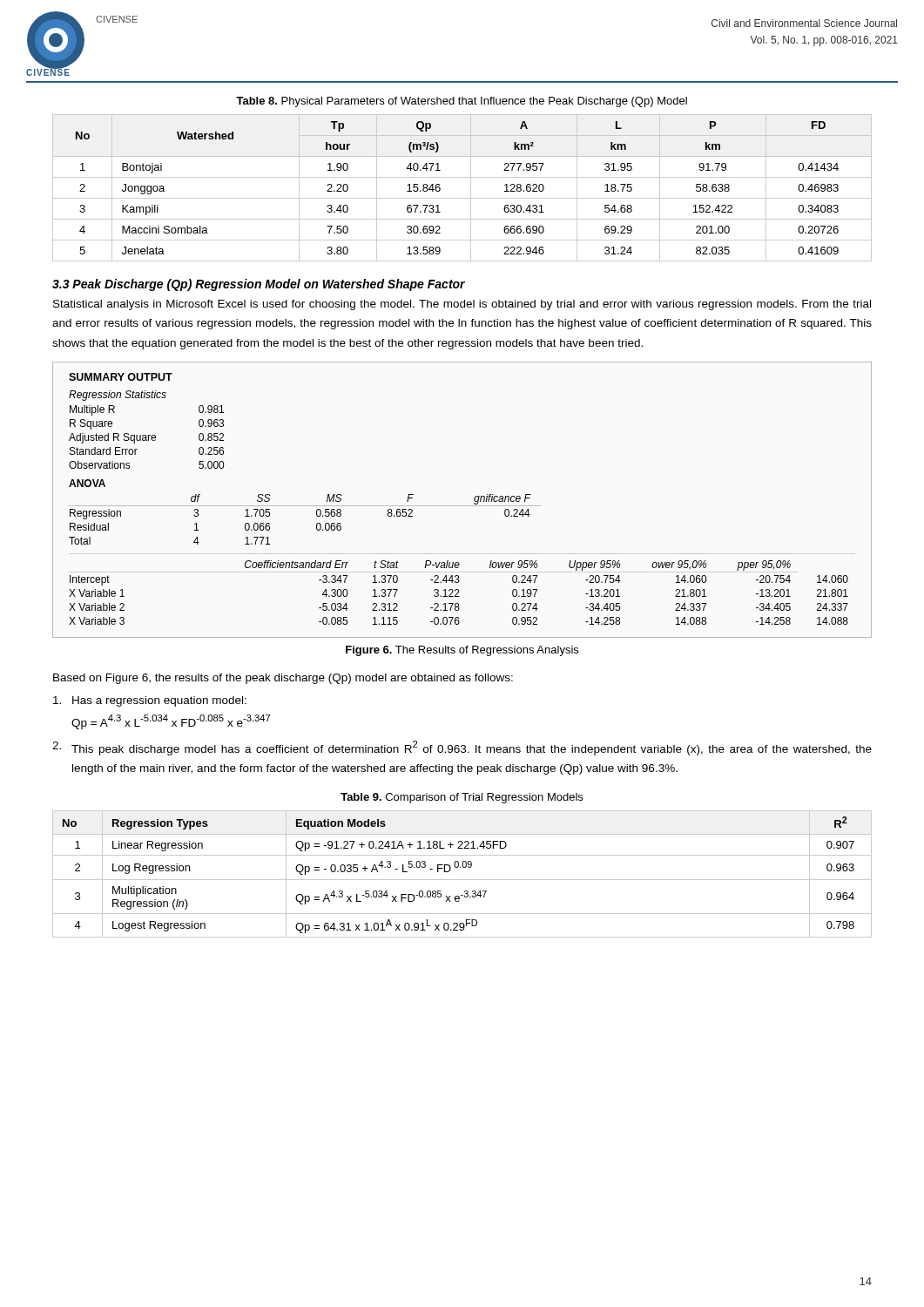
Task: Click the passage that begins "2. This peak discharge model has a coefficient"
Action: (462, 757)
